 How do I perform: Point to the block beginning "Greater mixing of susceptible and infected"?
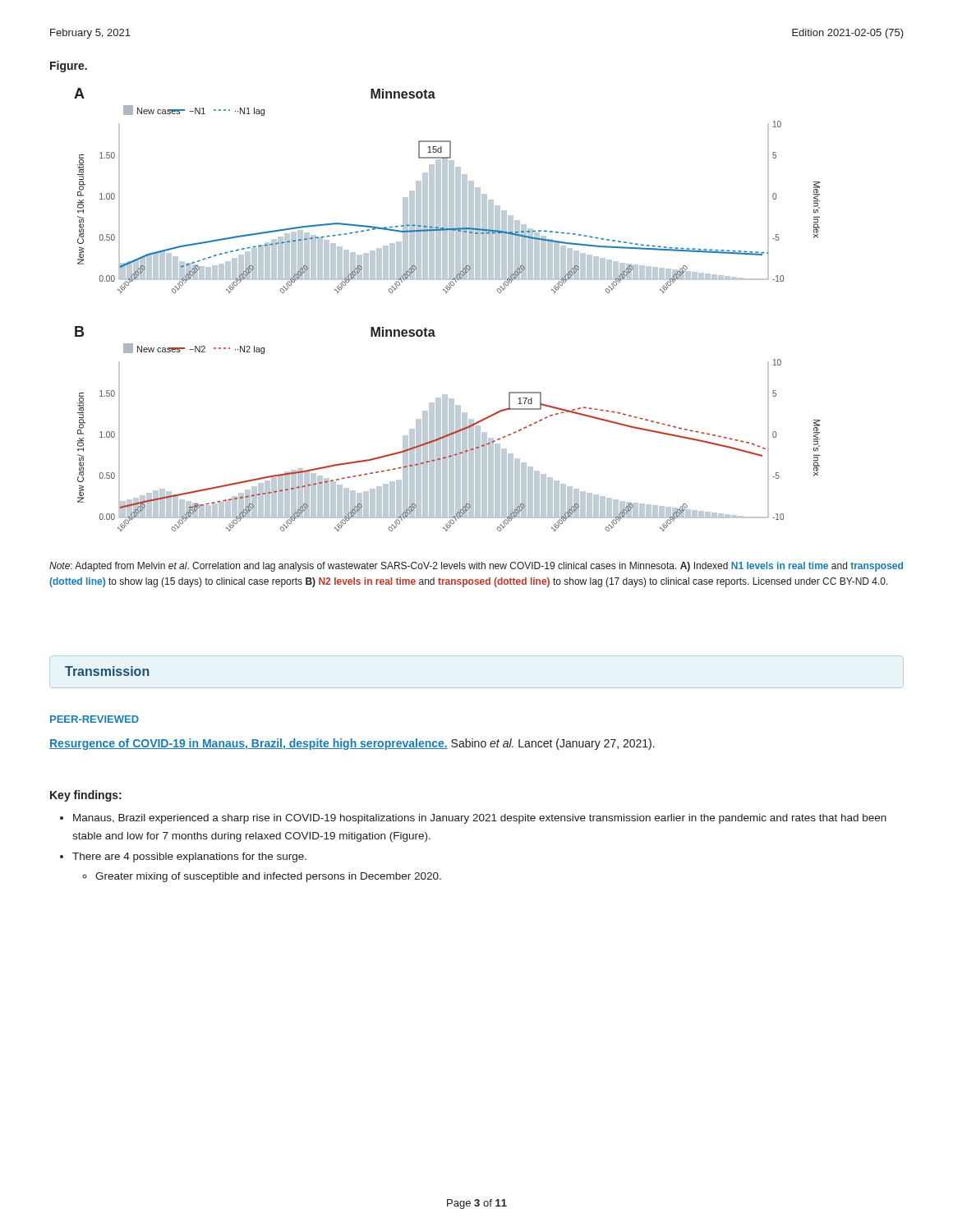(x=269, y=876)
